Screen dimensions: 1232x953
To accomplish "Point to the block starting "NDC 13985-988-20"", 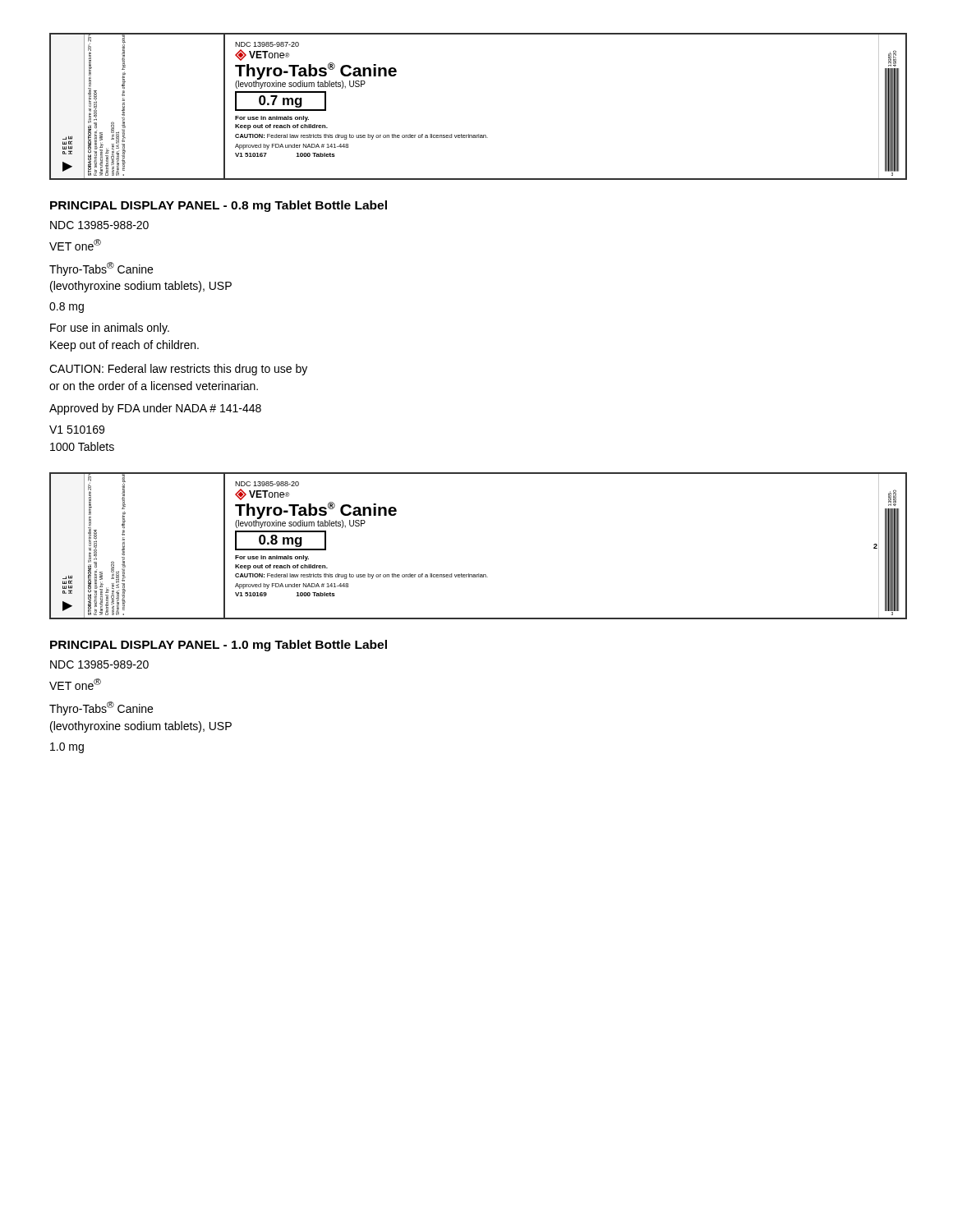I will pos(99,225).
